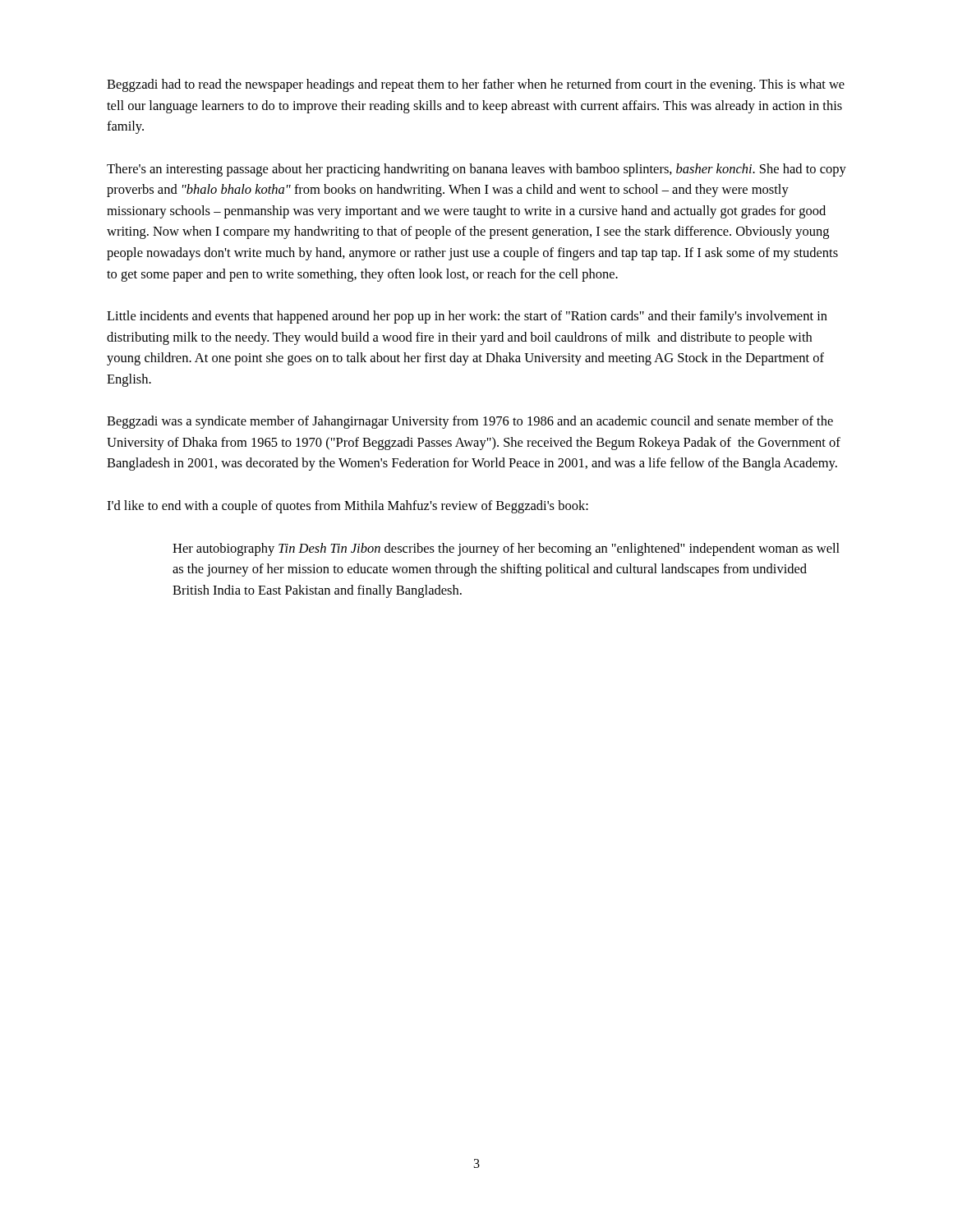
Task: Locate the text block that says "Beggzadi had to read"
Action: tap(476, 105)
